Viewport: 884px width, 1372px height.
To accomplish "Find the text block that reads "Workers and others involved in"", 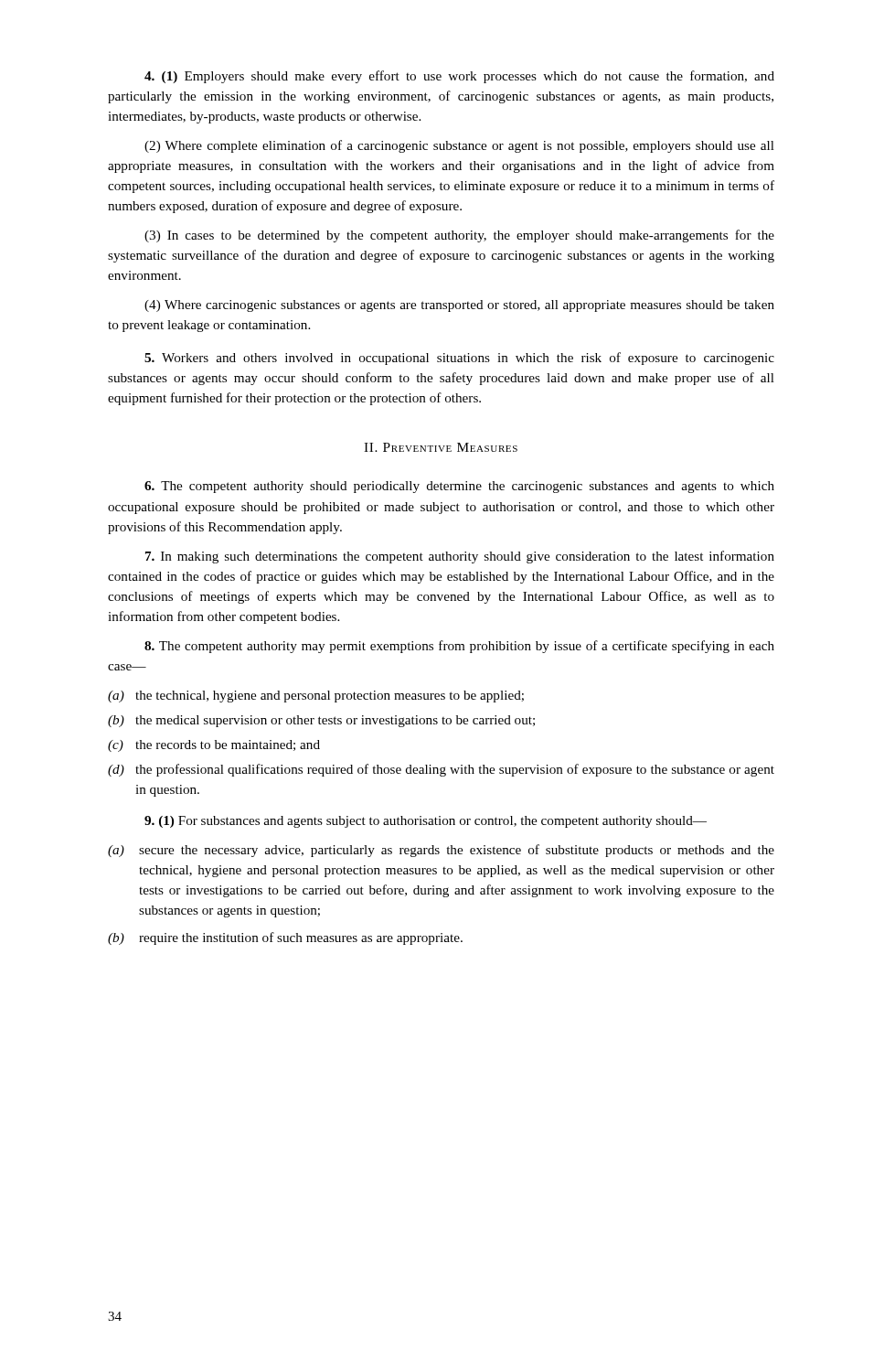I will (441, 378).
